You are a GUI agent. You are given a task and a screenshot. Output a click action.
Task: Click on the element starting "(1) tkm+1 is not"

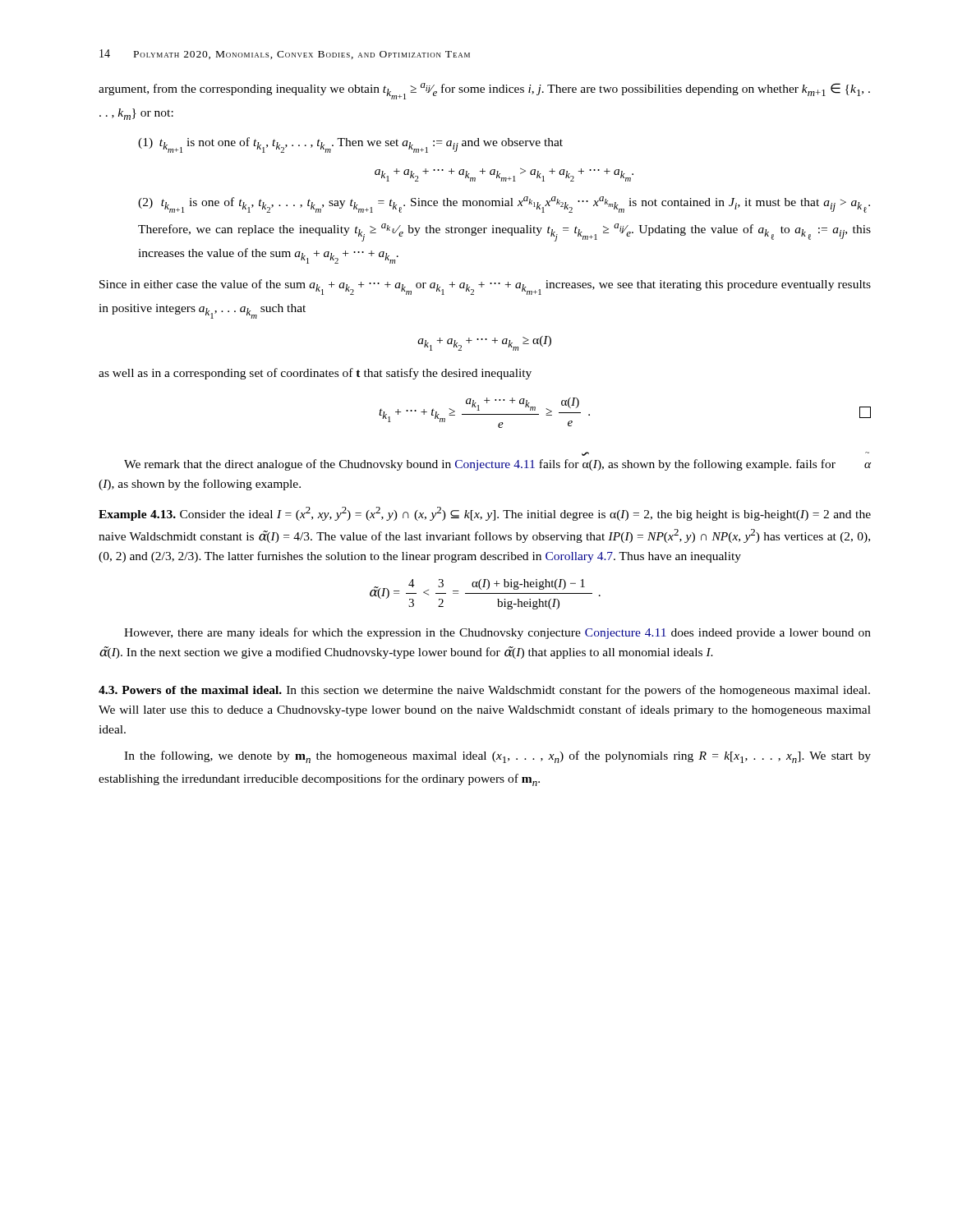click(350, 145)
